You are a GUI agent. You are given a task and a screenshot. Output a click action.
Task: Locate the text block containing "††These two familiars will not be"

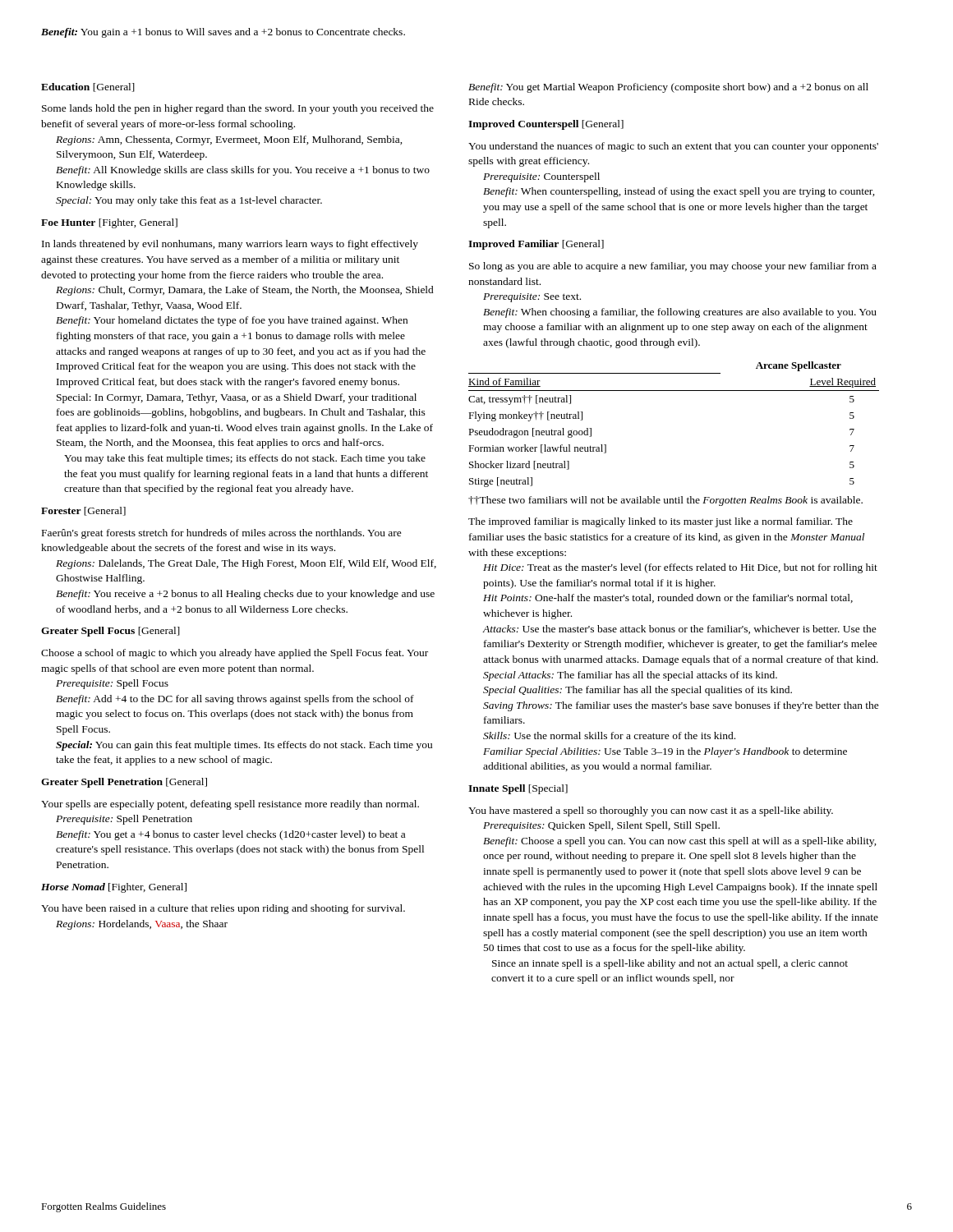point(674,500)
